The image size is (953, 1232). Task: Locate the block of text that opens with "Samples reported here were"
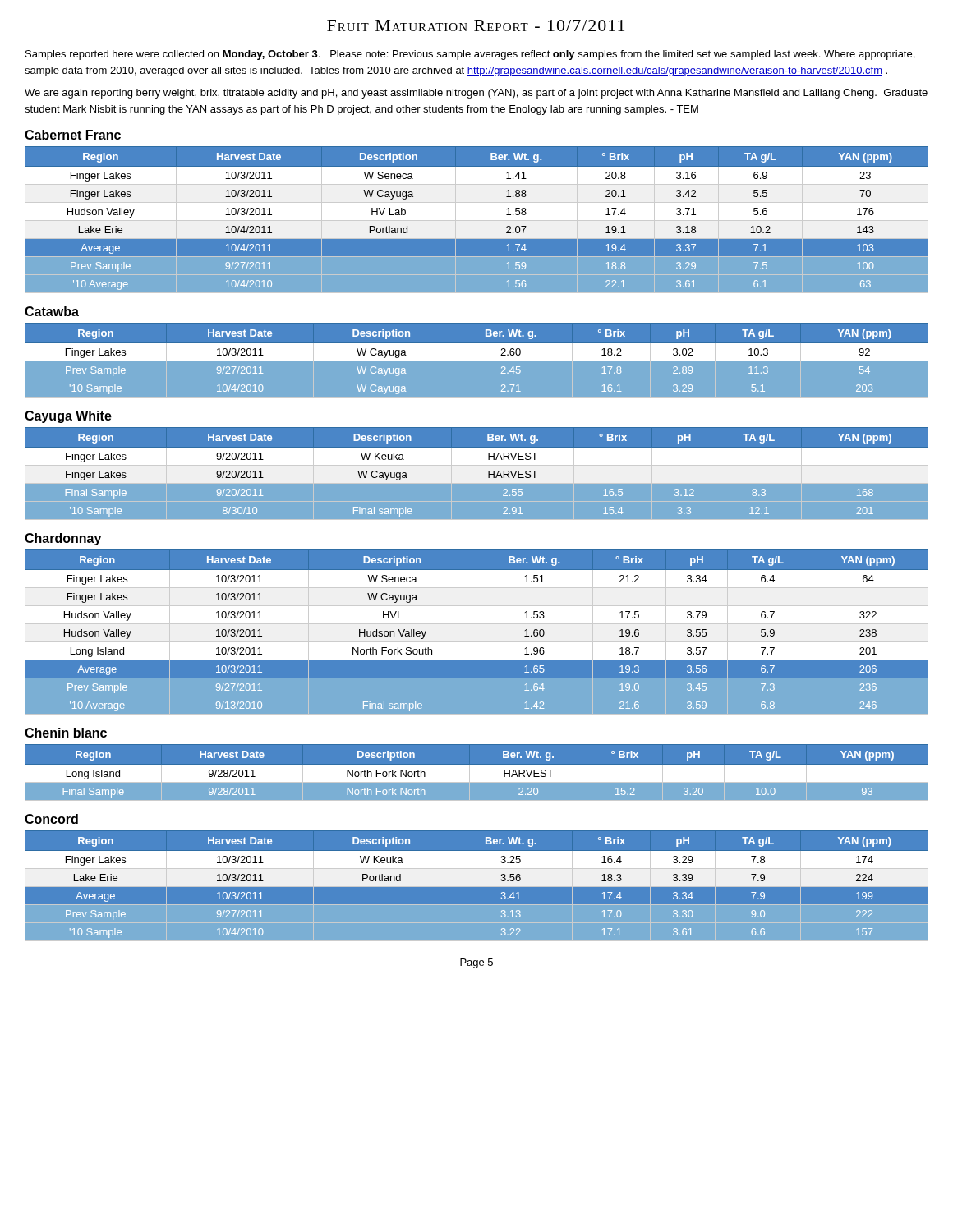(470, 62)
